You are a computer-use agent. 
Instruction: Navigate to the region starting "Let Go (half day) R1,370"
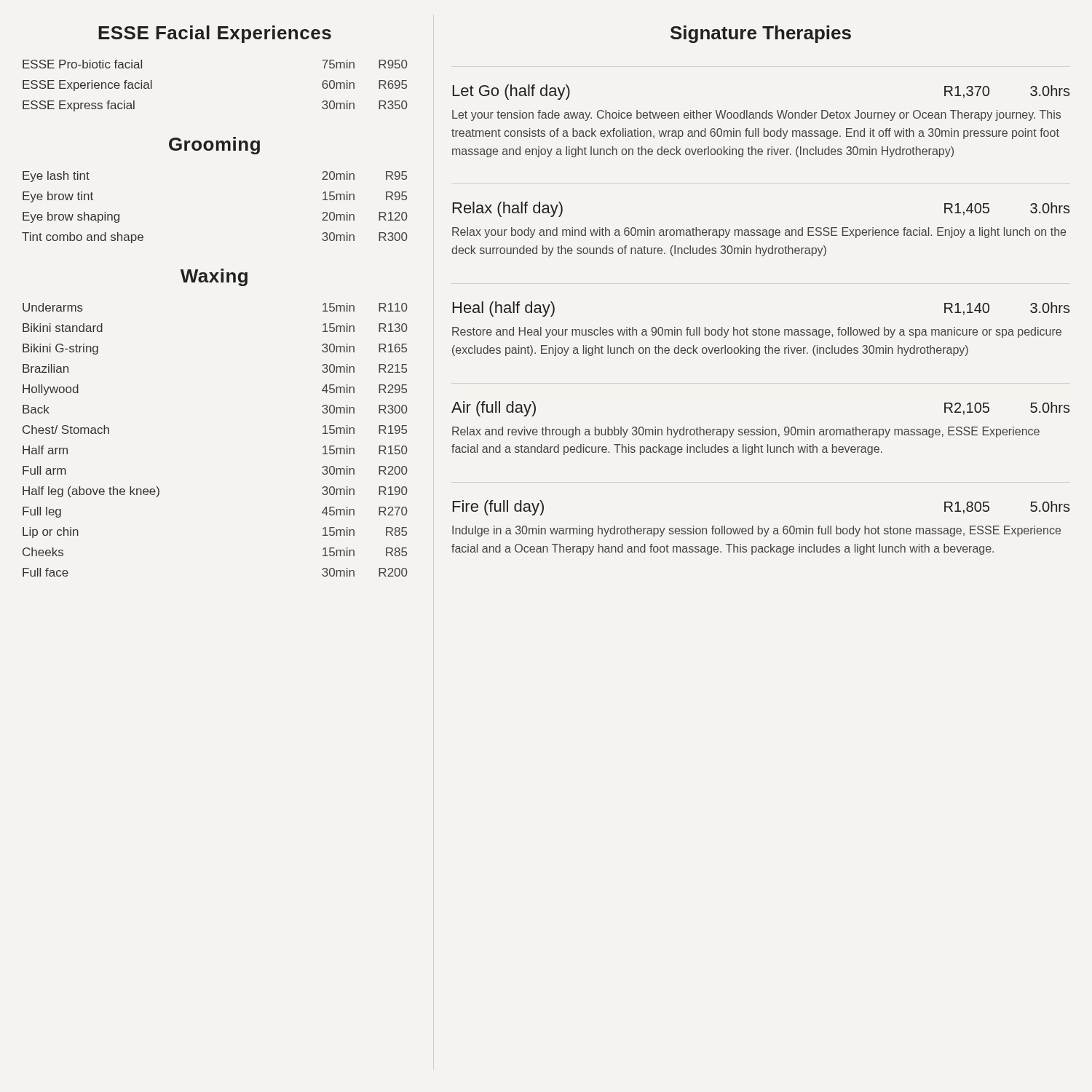point(761,121)
